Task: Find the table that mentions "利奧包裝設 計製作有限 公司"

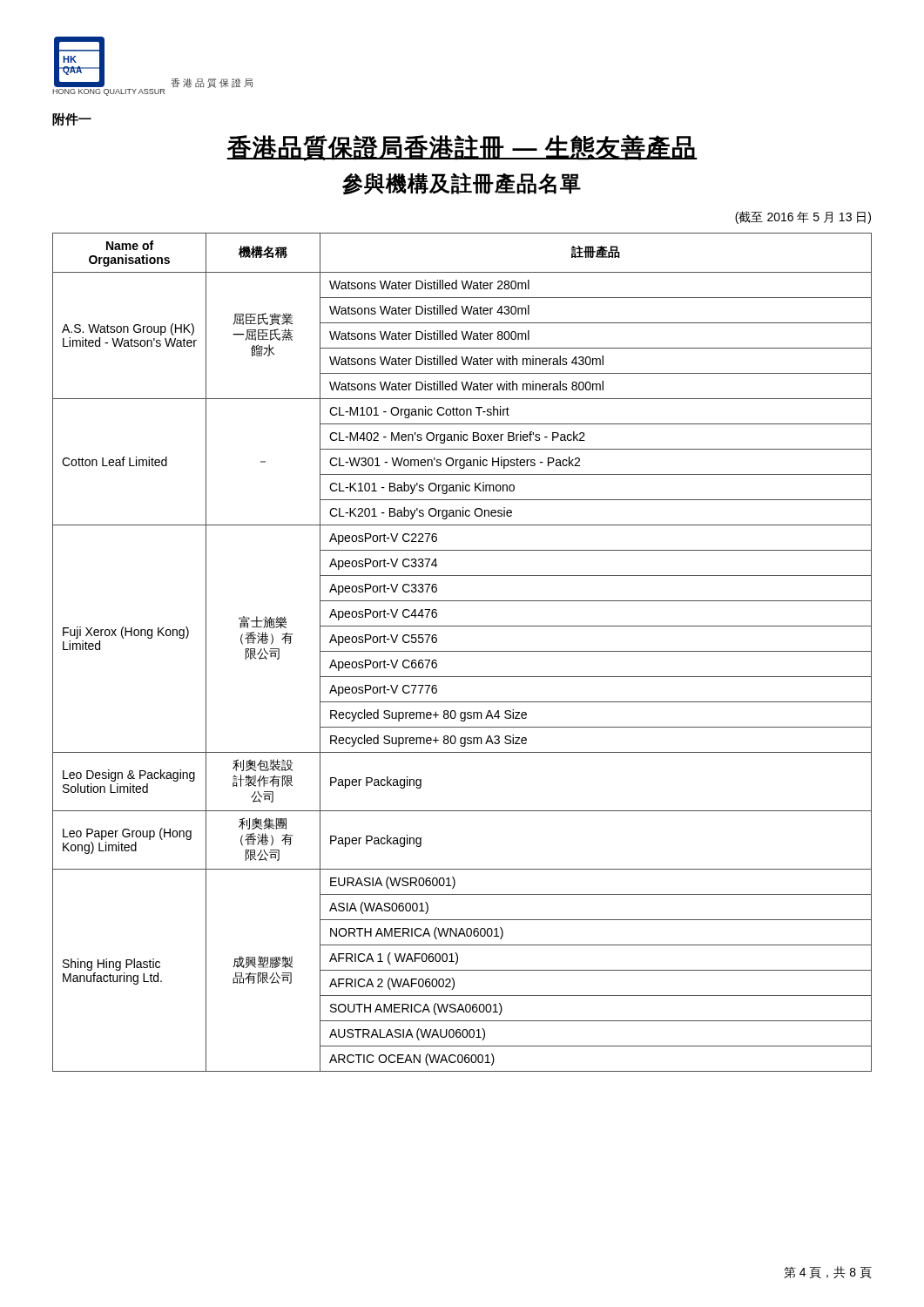Action: pos(462,652)
